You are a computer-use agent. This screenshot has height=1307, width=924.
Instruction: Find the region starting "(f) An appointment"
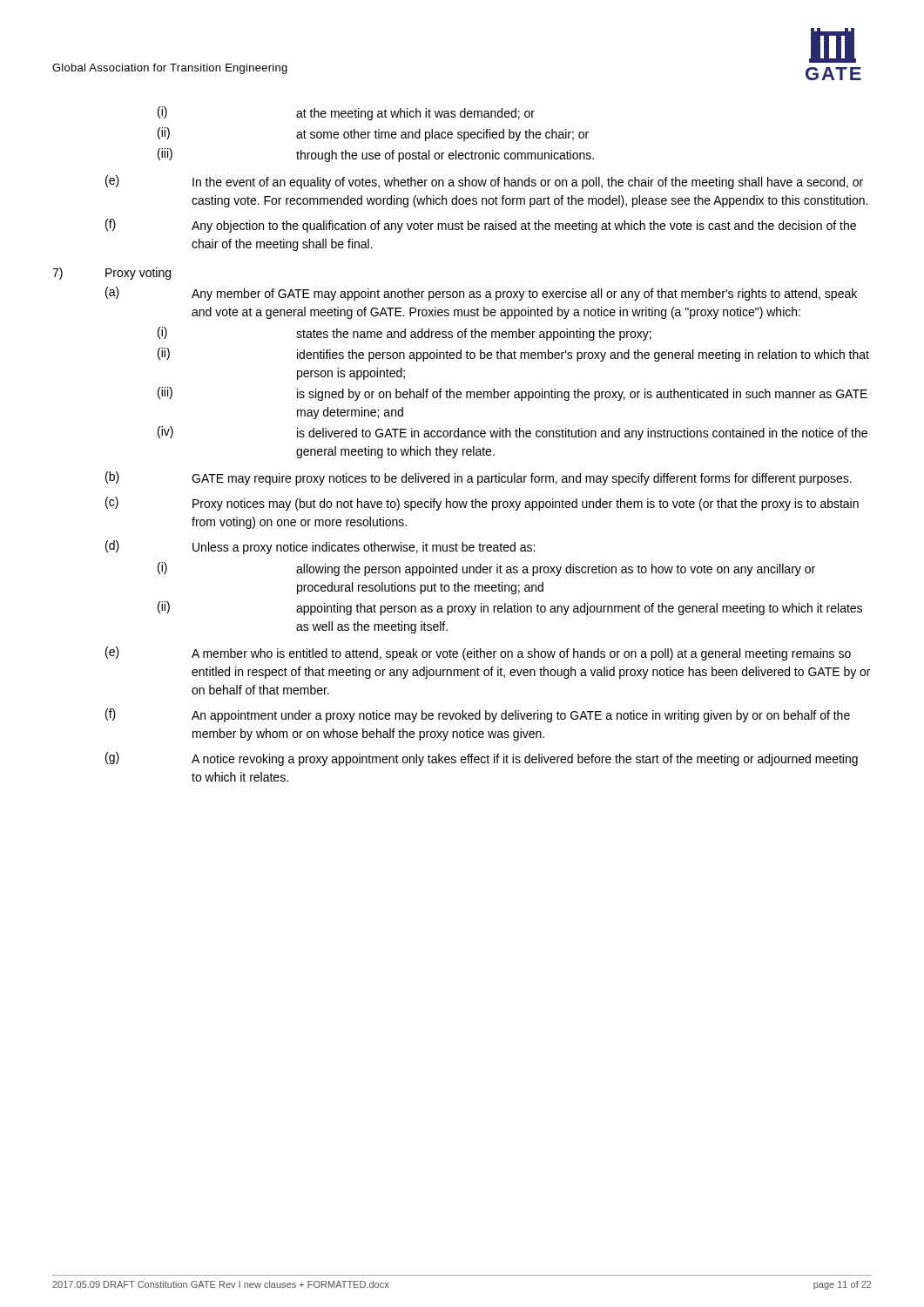click(462, 725)
